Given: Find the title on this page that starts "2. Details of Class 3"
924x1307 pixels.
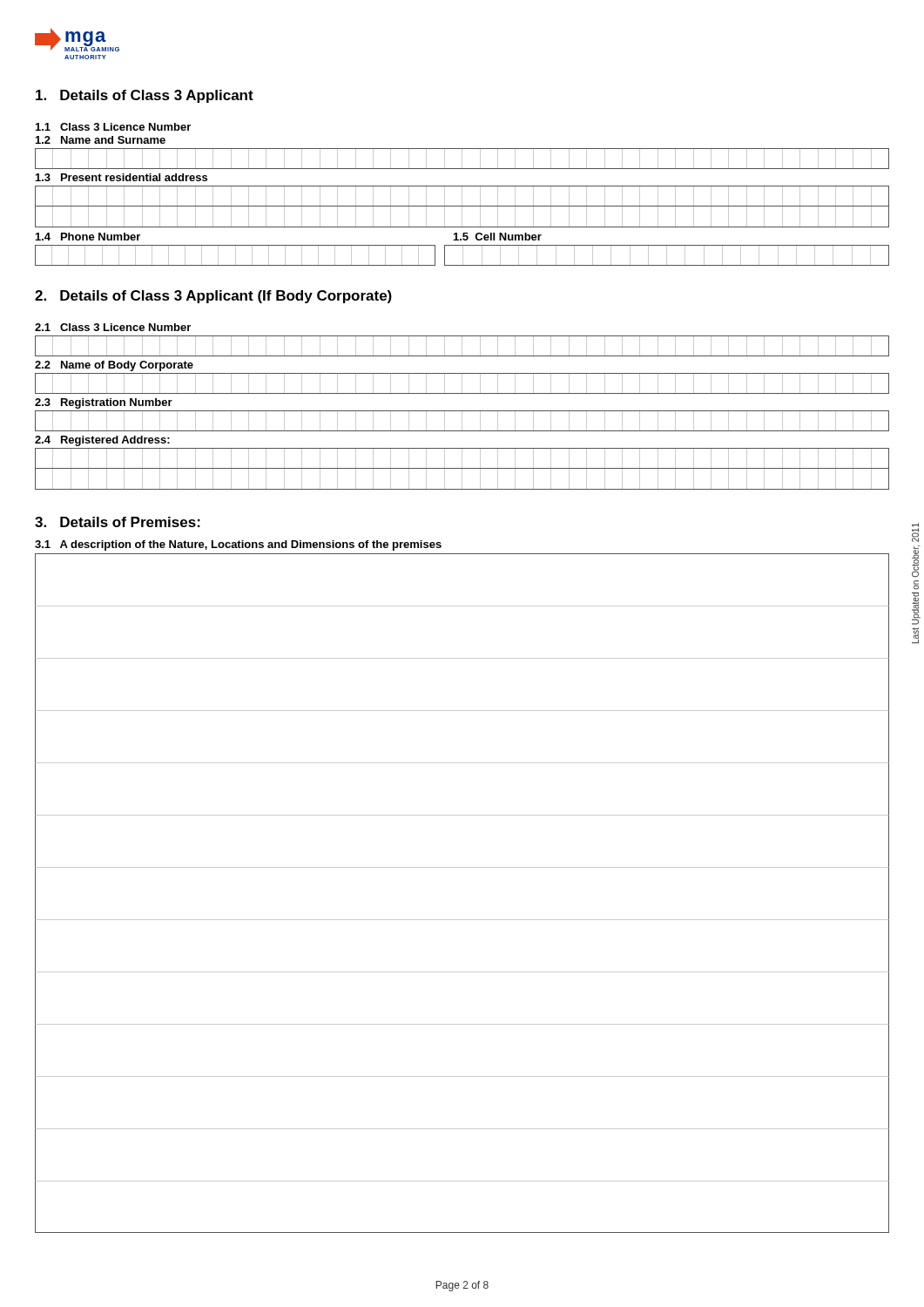Looking at the screenshot, I should pos(213,296).
